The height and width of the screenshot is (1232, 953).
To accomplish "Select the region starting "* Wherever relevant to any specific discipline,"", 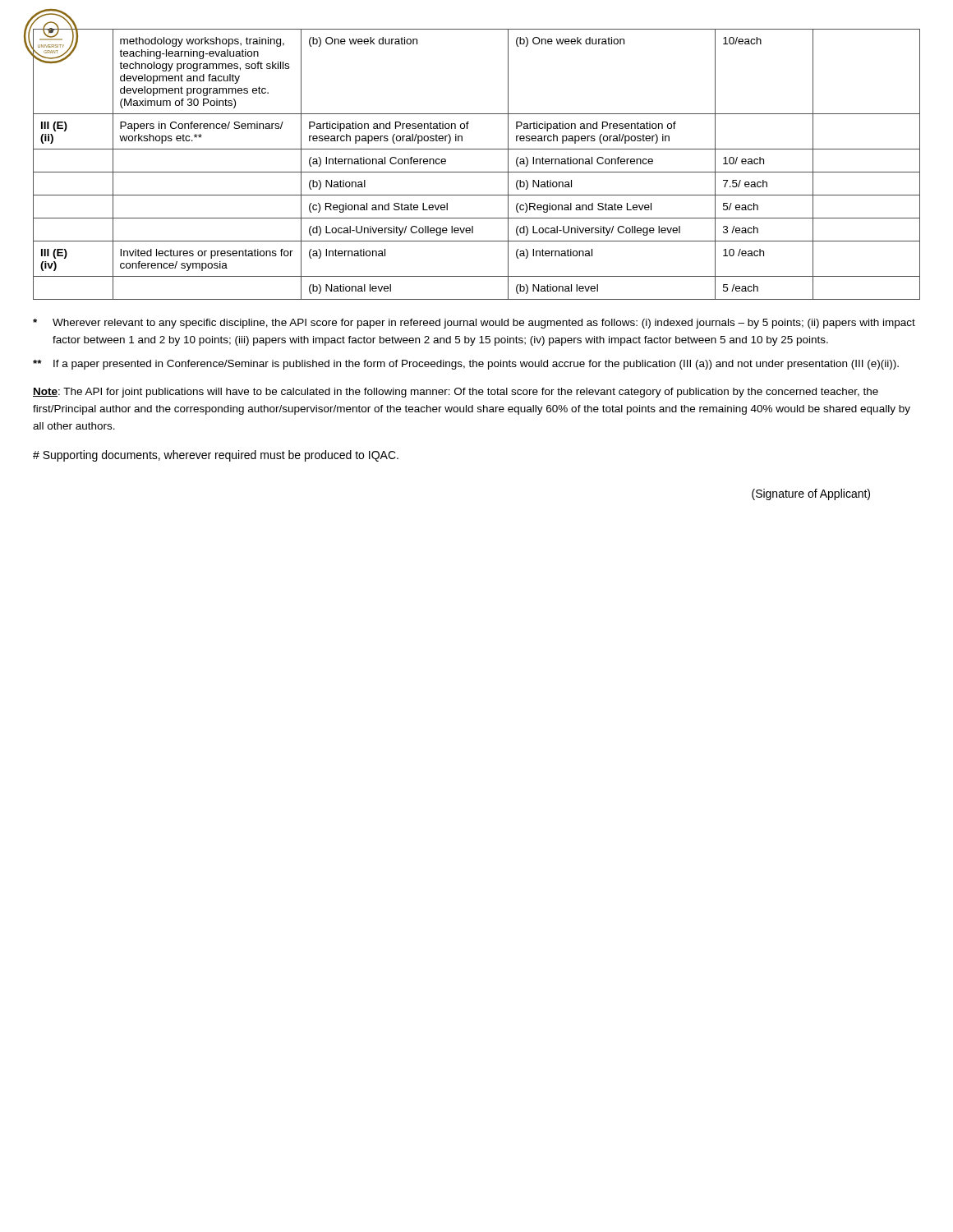I will [476, 332].
